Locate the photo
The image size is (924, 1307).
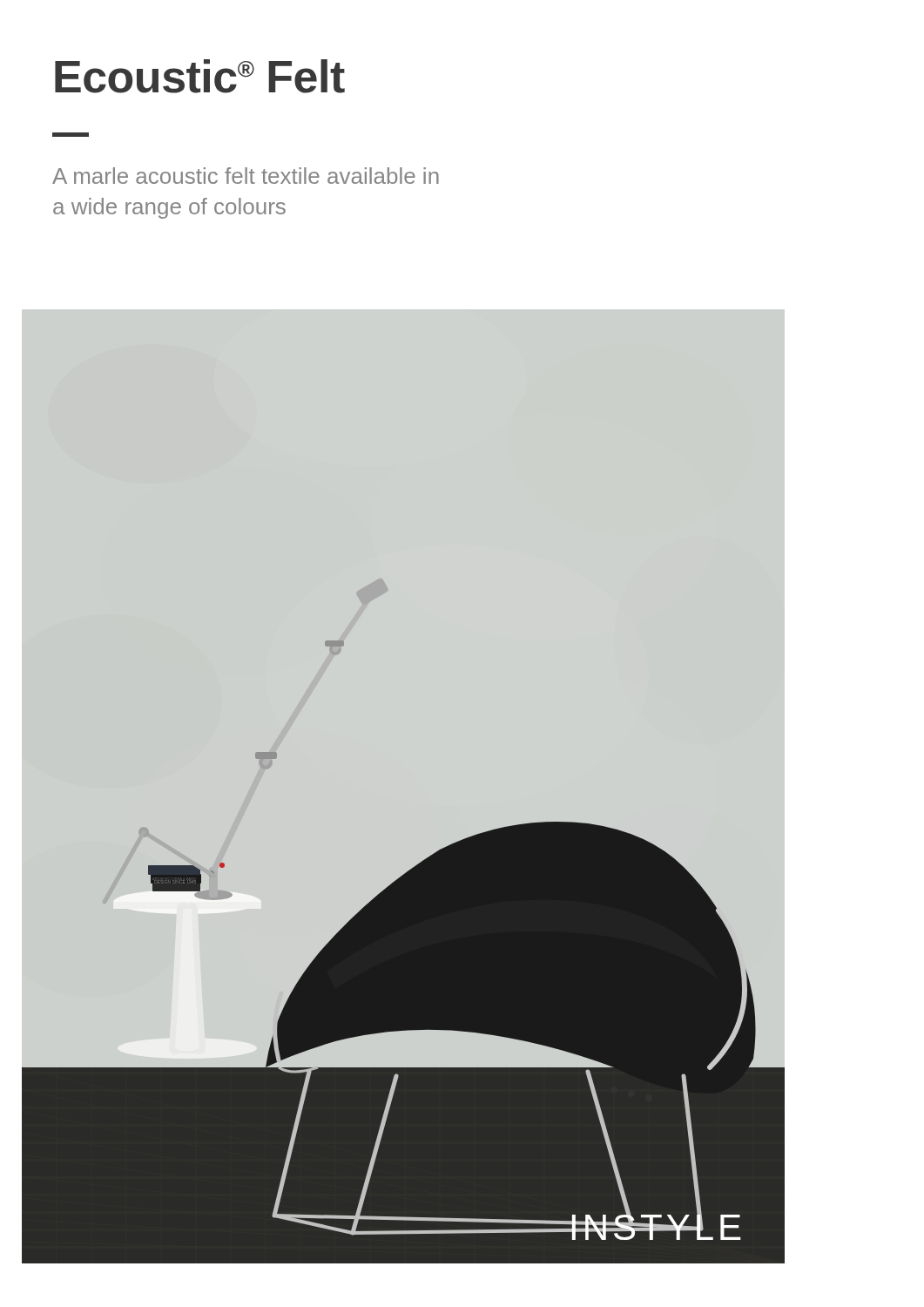(403, 786)
